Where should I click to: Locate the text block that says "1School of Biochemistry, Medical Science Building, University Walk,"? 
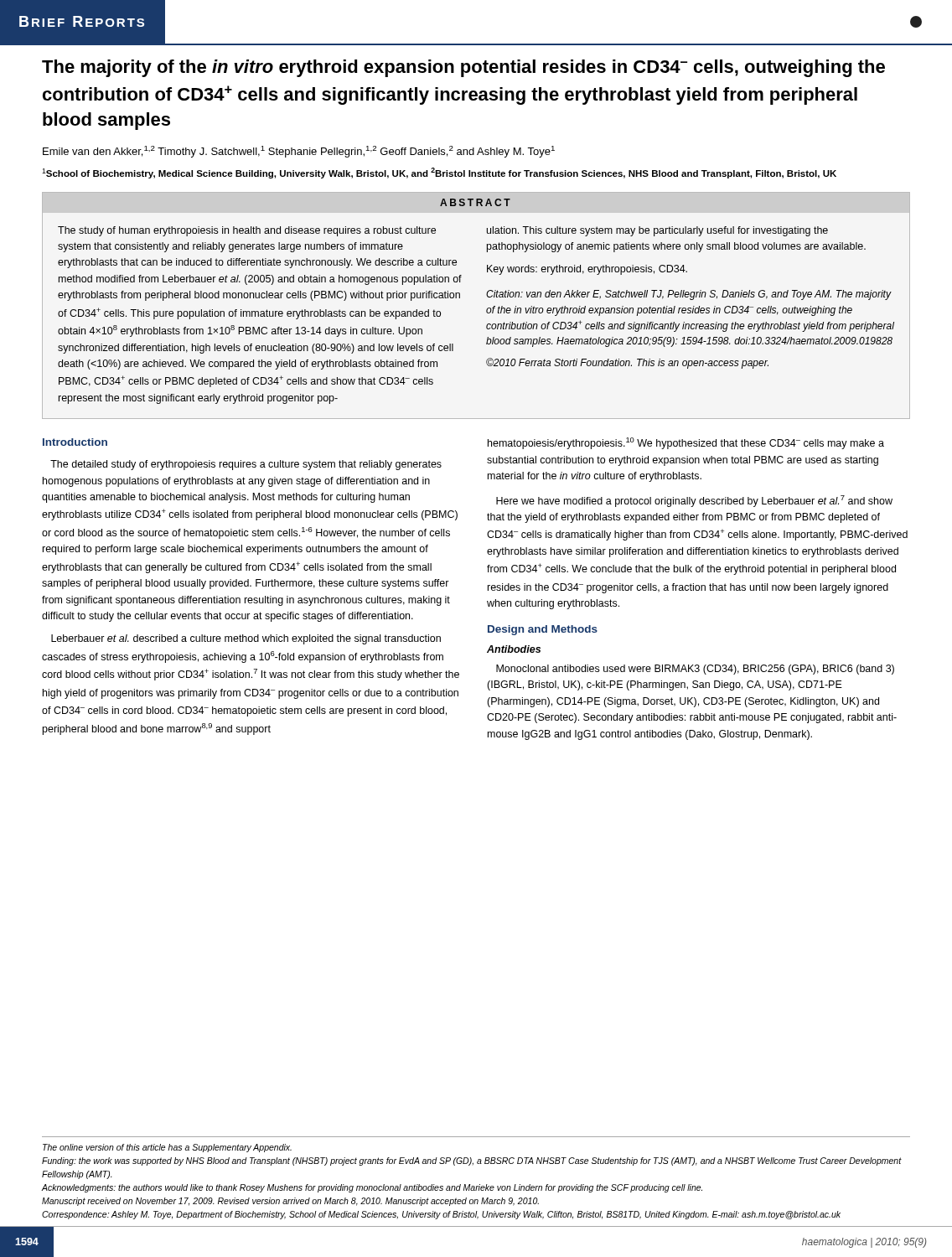click(439, 173)
